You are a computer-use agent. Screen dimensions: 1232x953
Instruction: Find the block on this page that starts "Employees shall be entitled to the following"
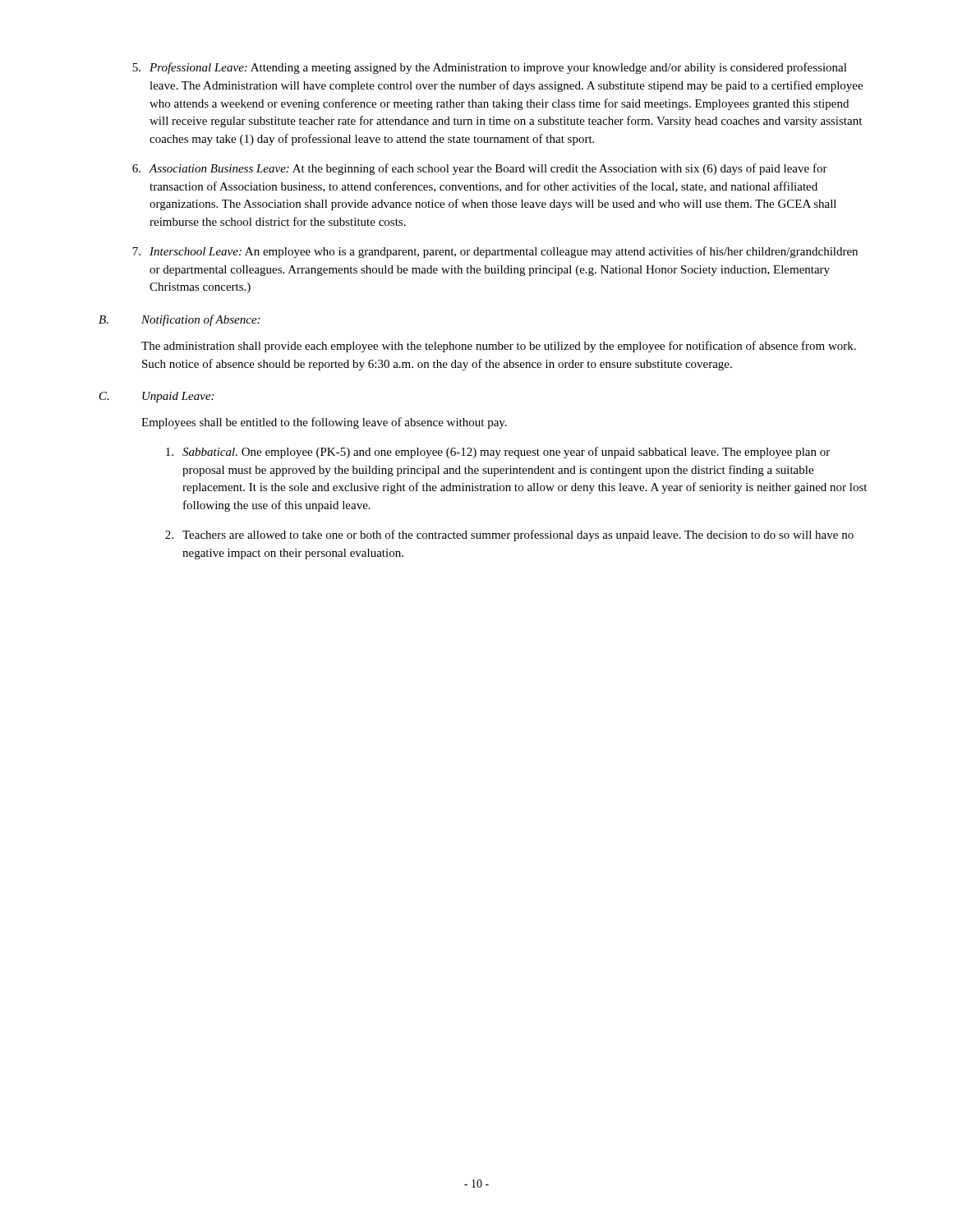(x=324, y=422)
